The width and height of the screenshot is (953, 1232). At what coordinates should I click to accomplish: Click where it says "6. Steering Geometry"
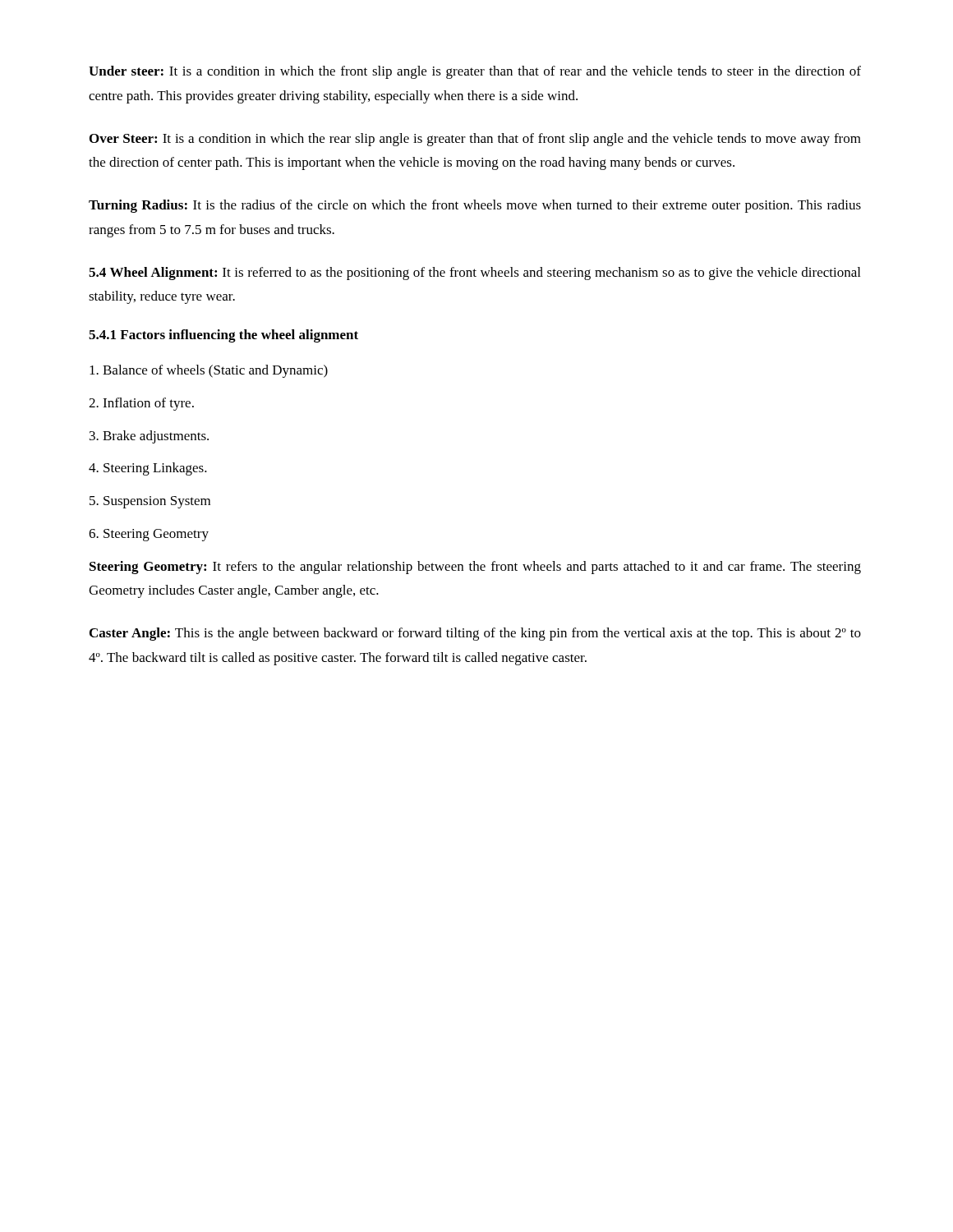tap(149, 533)
